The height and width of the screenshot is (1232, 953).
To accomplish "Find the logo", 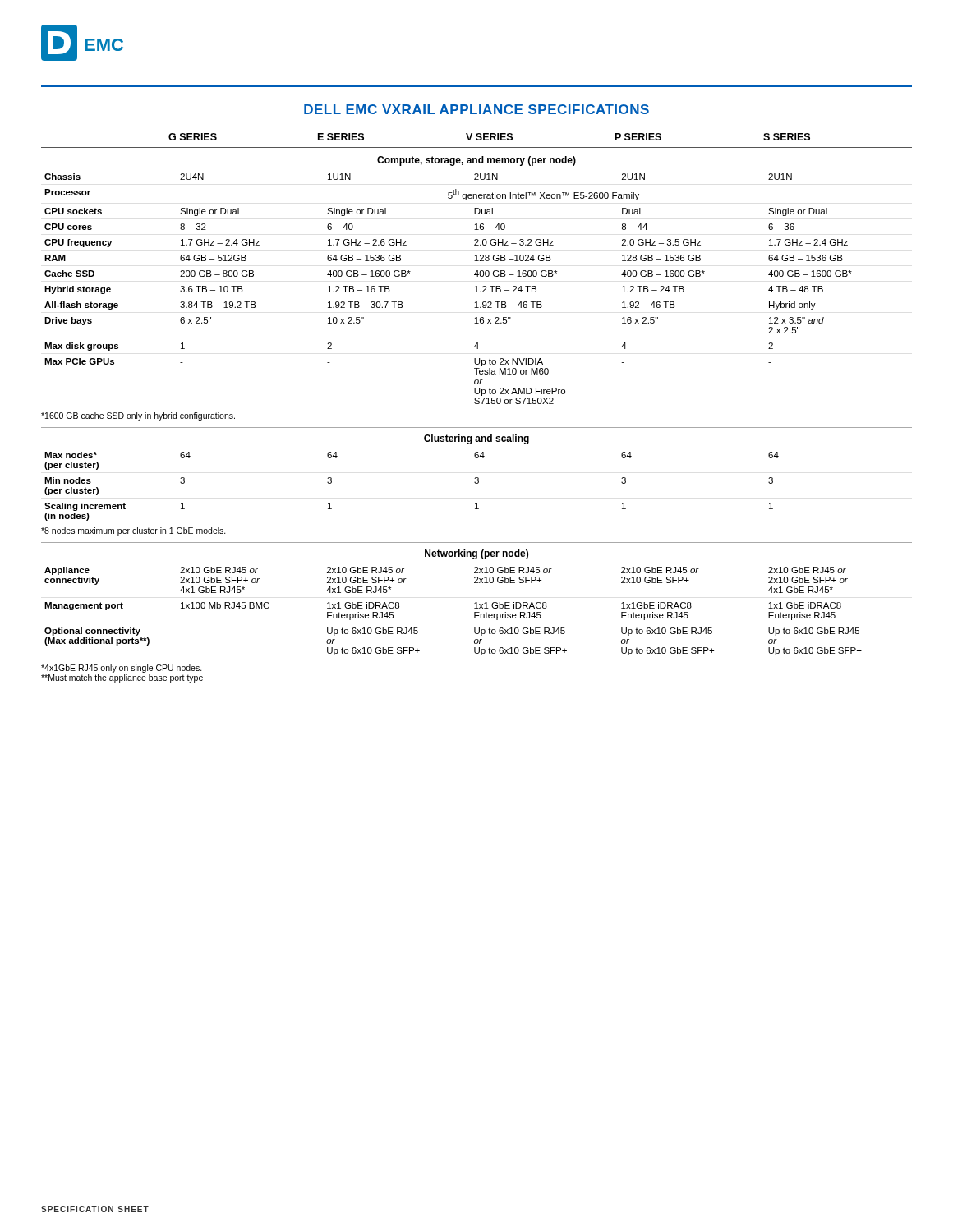I will point(476,43).
